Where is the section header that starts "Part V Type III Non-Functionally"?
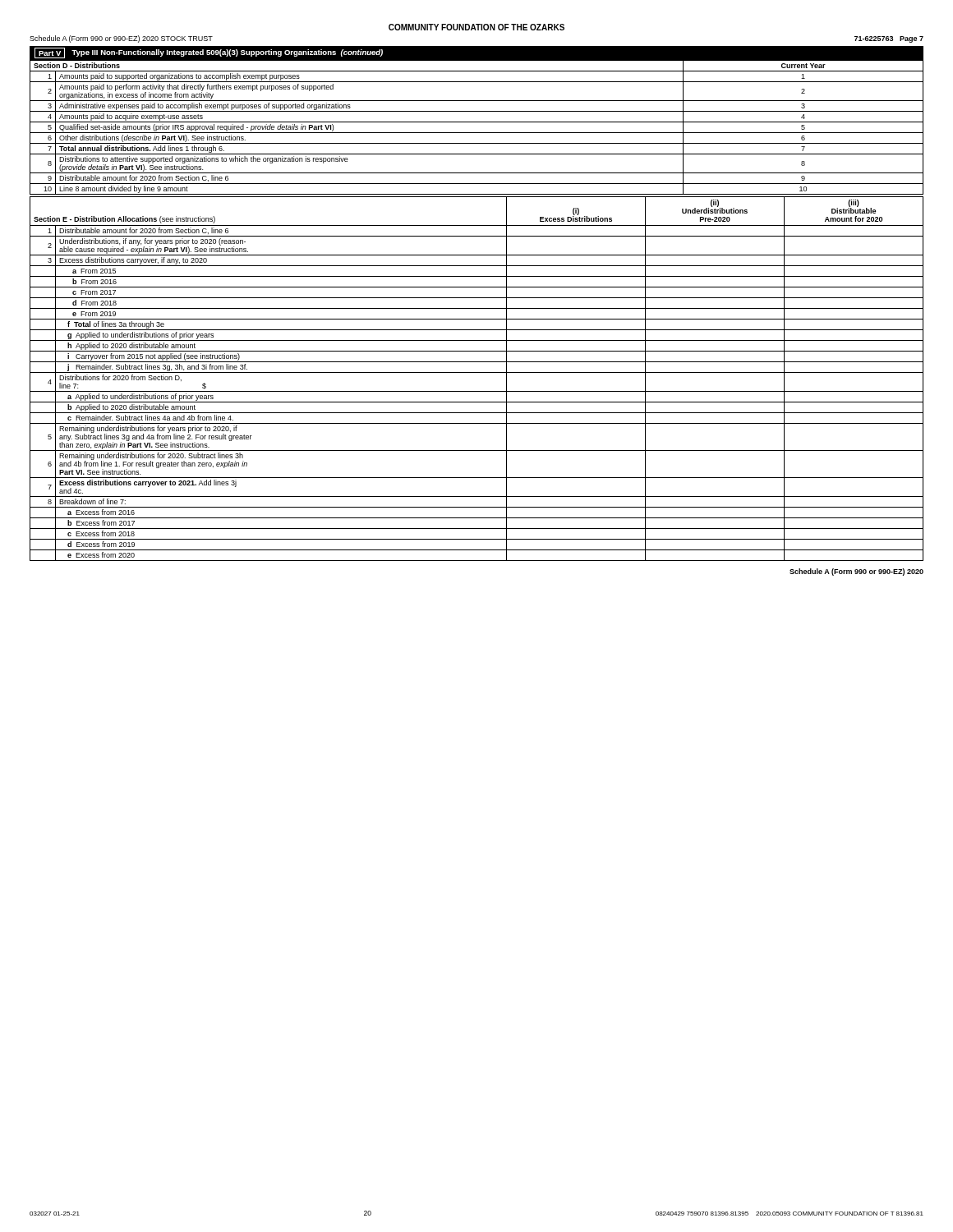Viewport: 953px width, 1232px height. point(209,53)
